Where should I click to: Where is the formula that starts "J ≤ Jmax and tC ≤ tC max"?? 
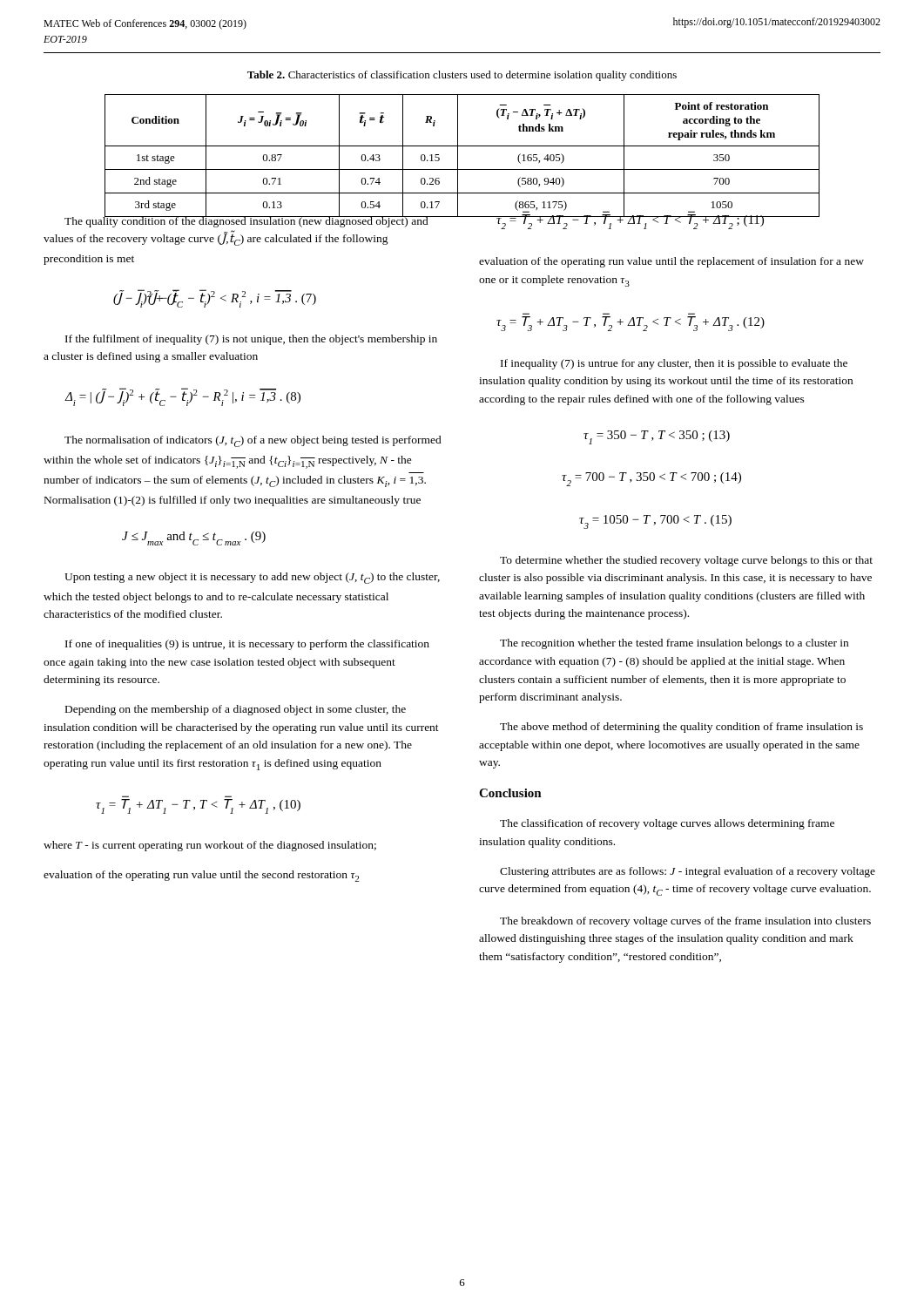244,536
